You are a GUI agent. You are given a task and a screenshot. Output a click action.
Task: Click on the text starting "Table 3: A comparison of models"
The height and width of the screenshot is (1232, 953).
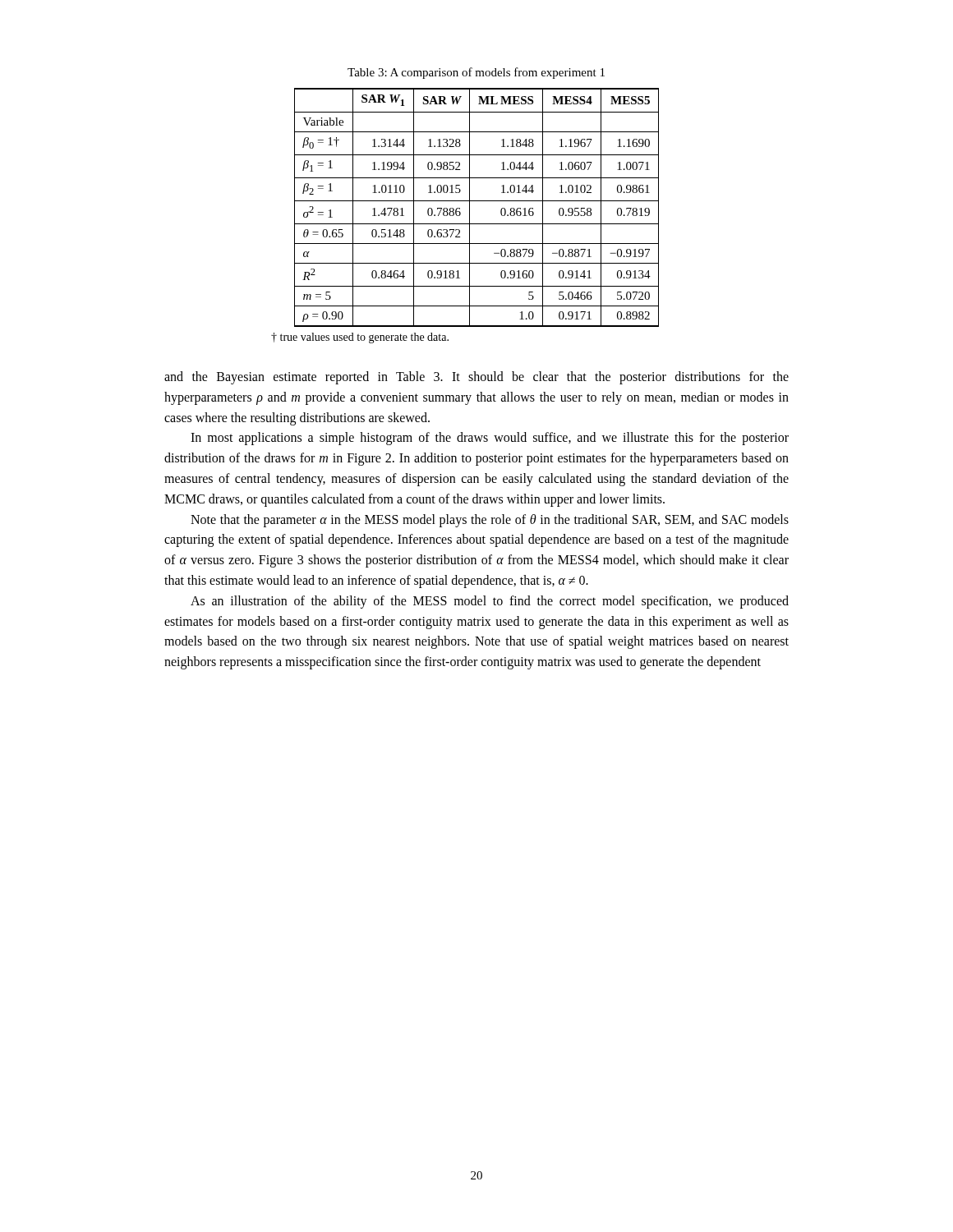click(476, 72)
